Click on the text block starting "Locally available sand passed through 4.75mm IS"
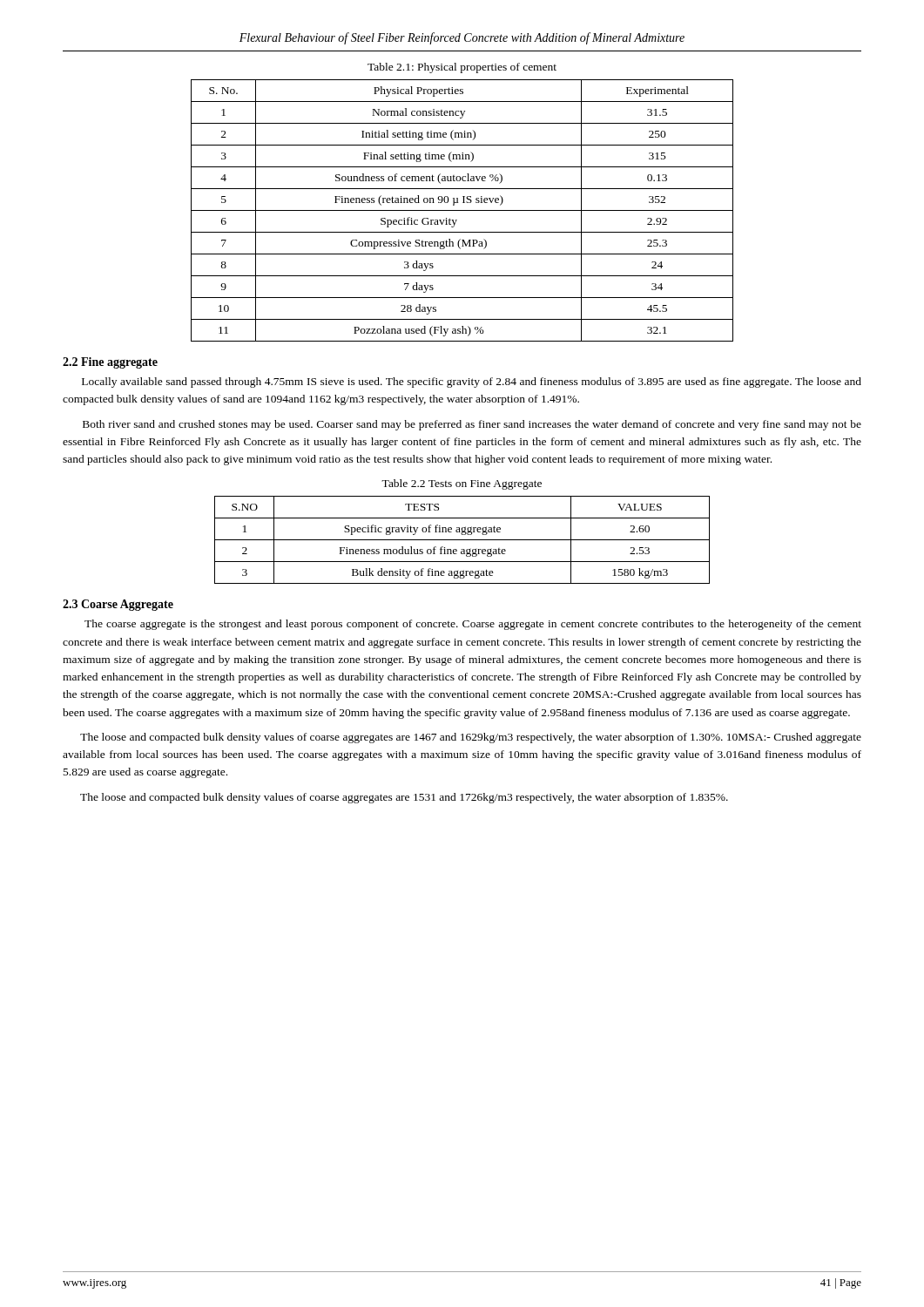The width and height of the screenshot is (924, 1307). [x=462, y=390]
